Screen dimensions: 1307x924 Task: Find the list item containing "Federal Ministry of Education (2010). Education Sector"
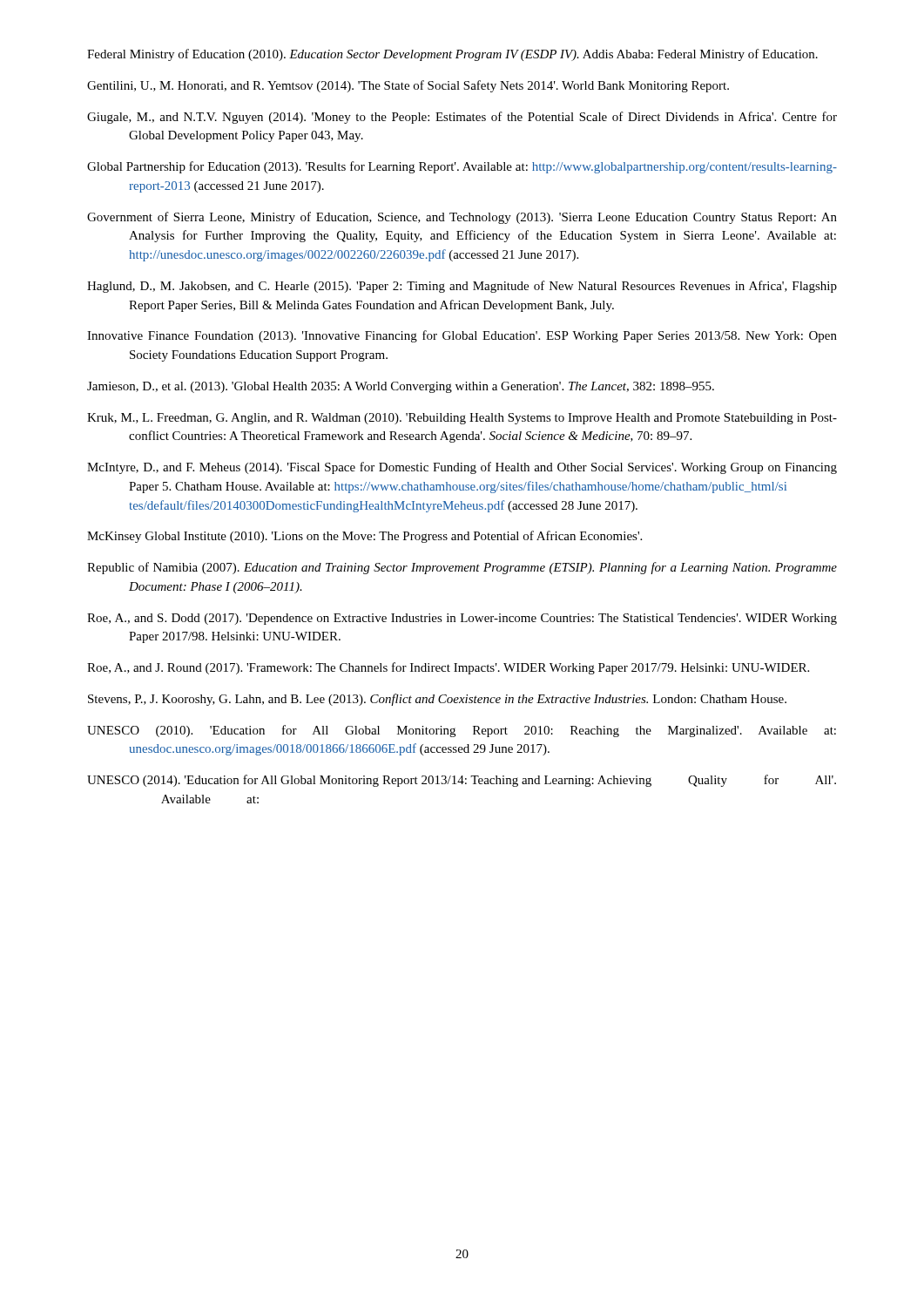pyautogui.click(x=453, y=54)
